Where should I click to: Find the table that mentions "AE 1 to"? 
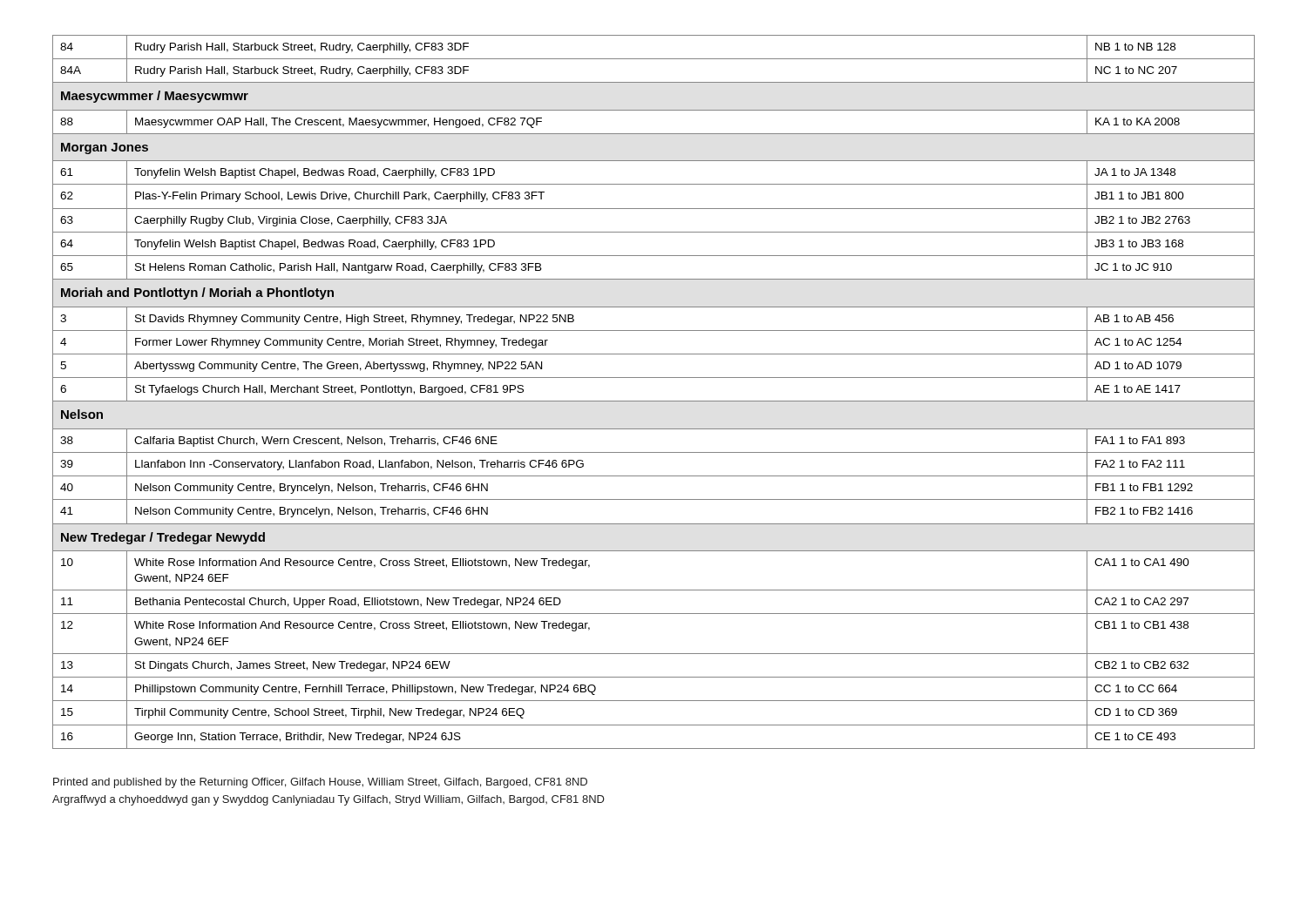click(654, 392)
